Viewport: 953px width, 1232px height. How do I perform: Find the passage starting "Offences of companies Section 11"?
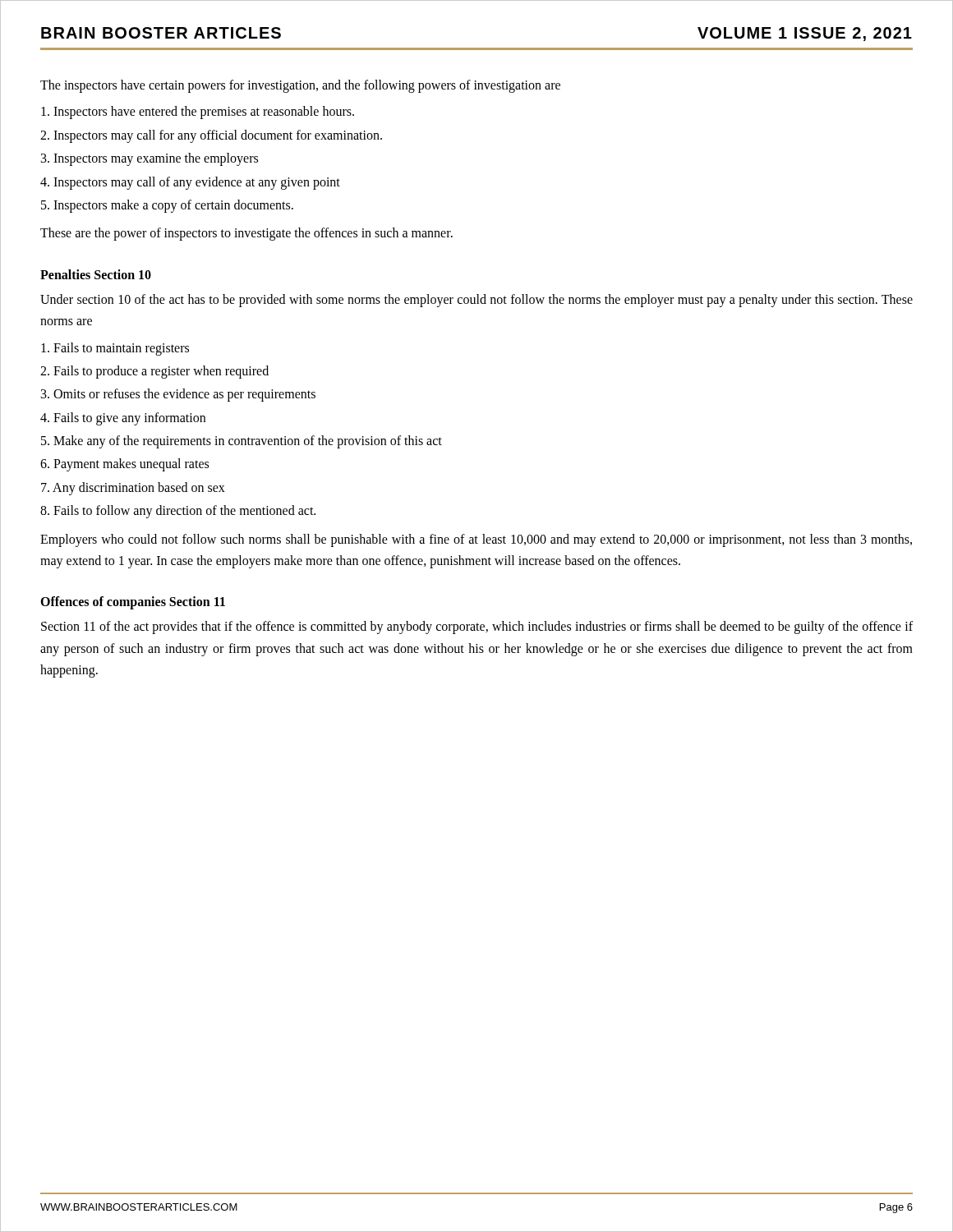133,602
